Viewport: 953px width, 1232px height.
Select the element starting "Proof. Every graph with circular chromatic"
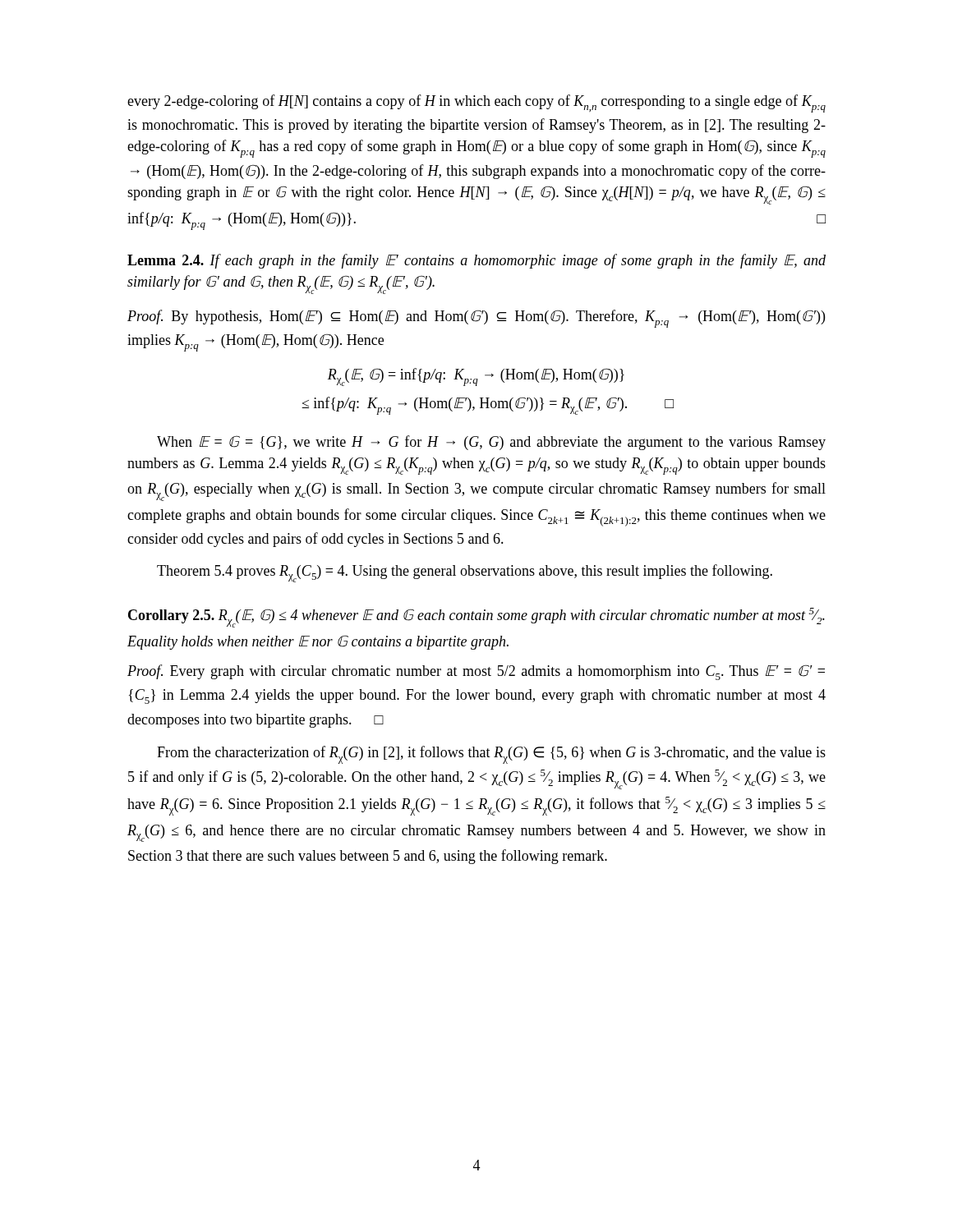point(476,695)
